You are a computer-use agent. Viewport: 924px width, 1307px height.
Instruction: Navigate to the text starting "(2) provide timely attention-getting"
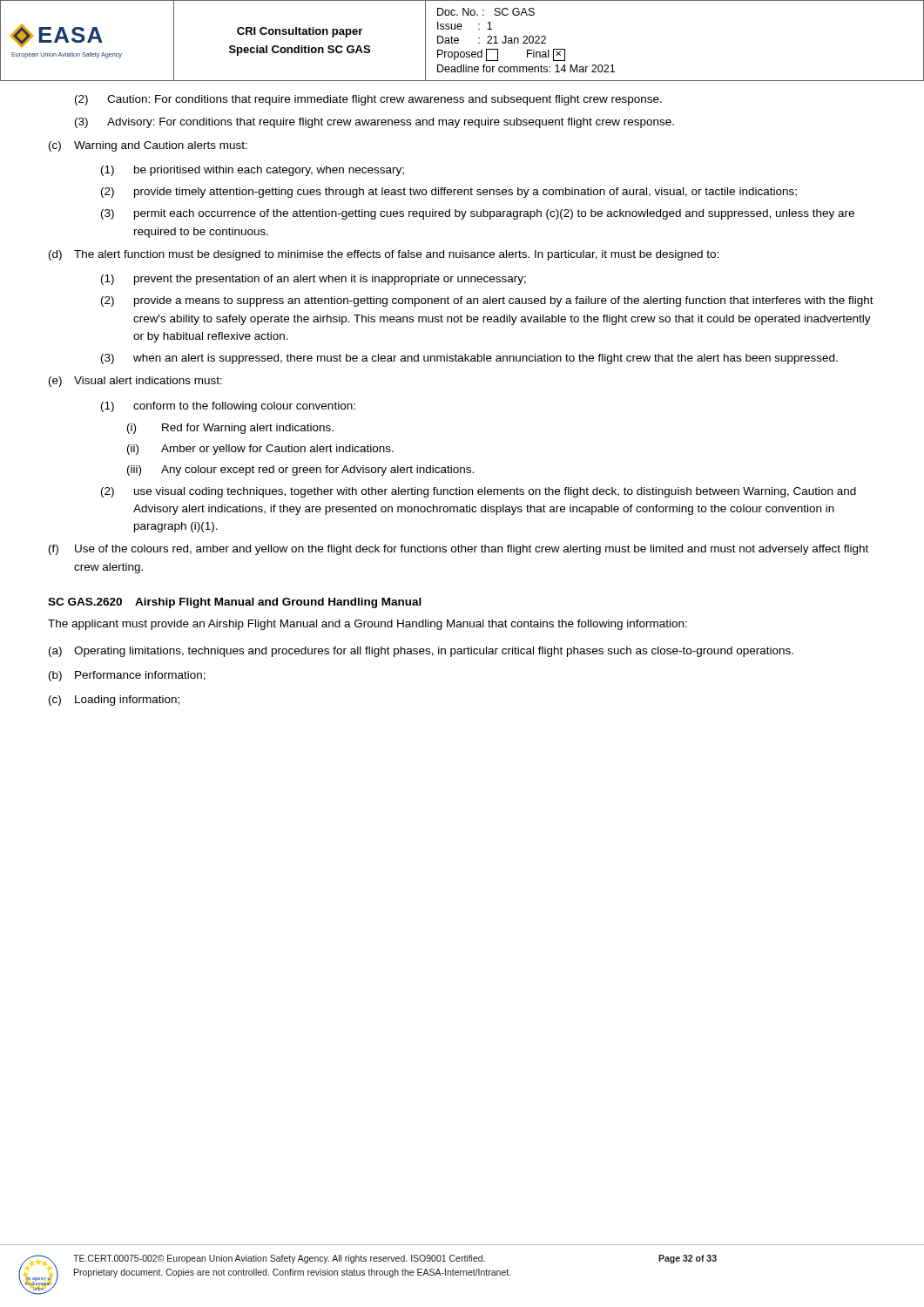488,192
